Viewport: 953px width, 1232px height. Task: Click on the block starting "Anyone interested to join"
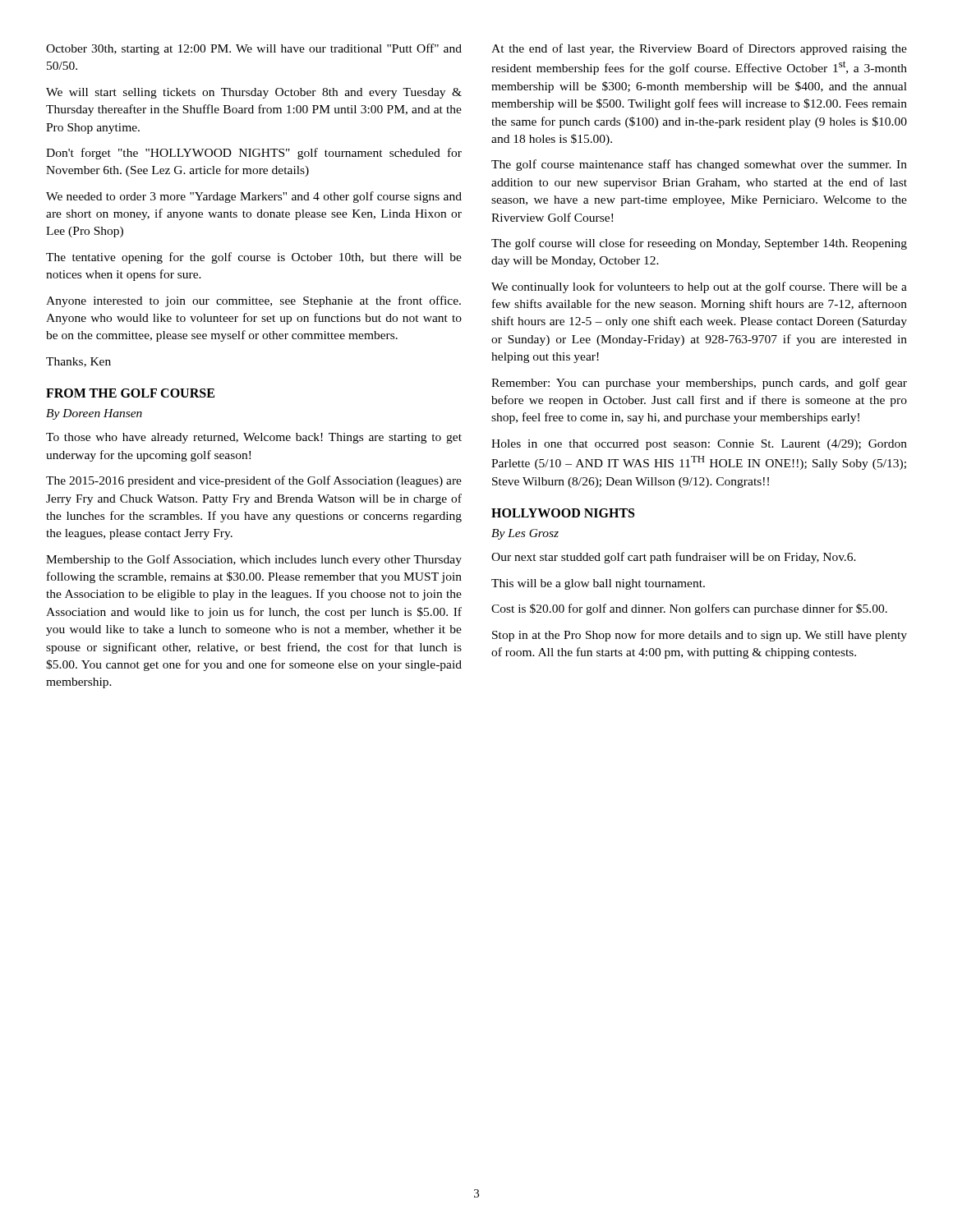tap(254, 317)
